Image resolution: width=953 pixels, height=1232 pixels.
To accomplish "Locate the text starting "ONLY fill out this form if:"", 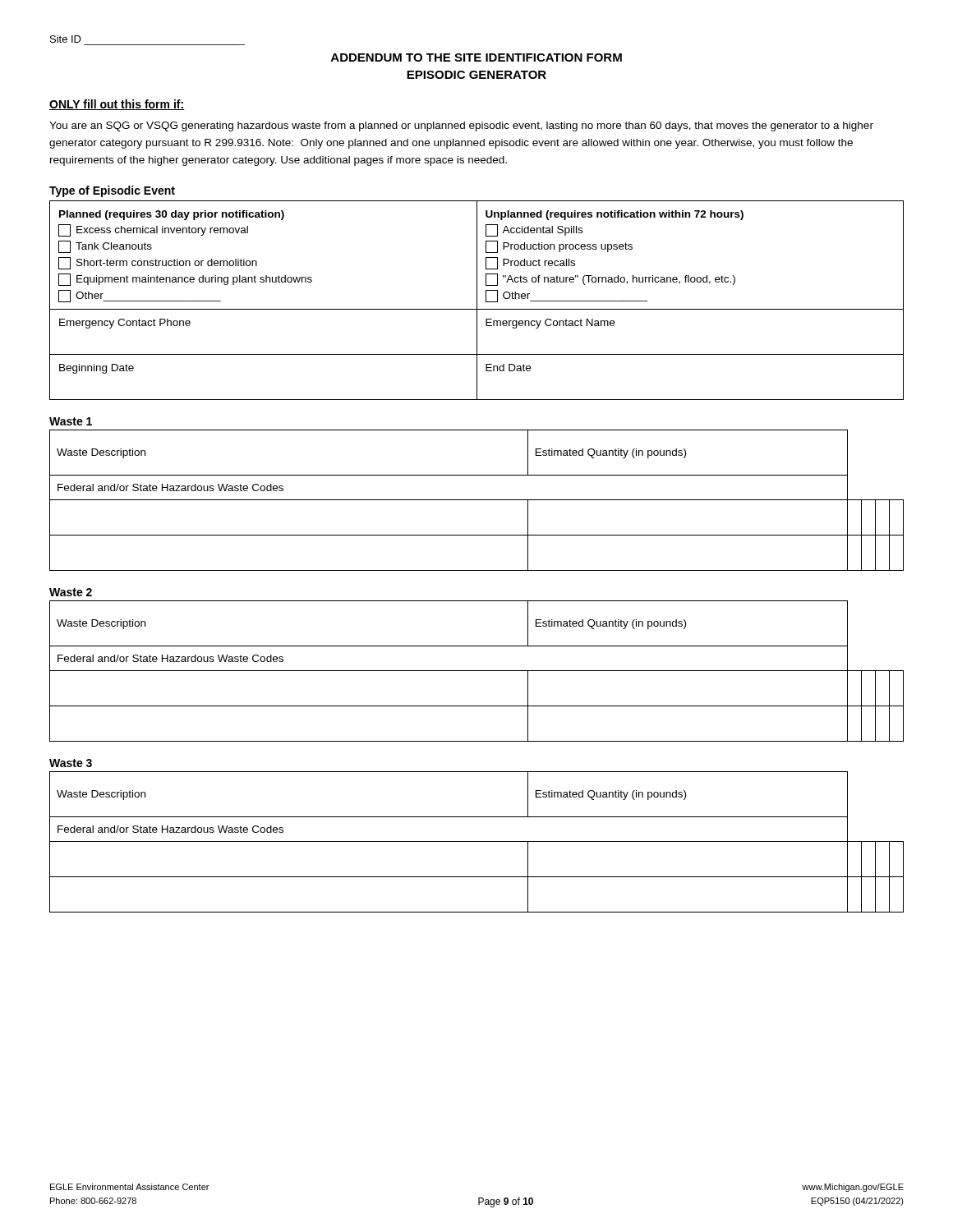I will [117, 104].
